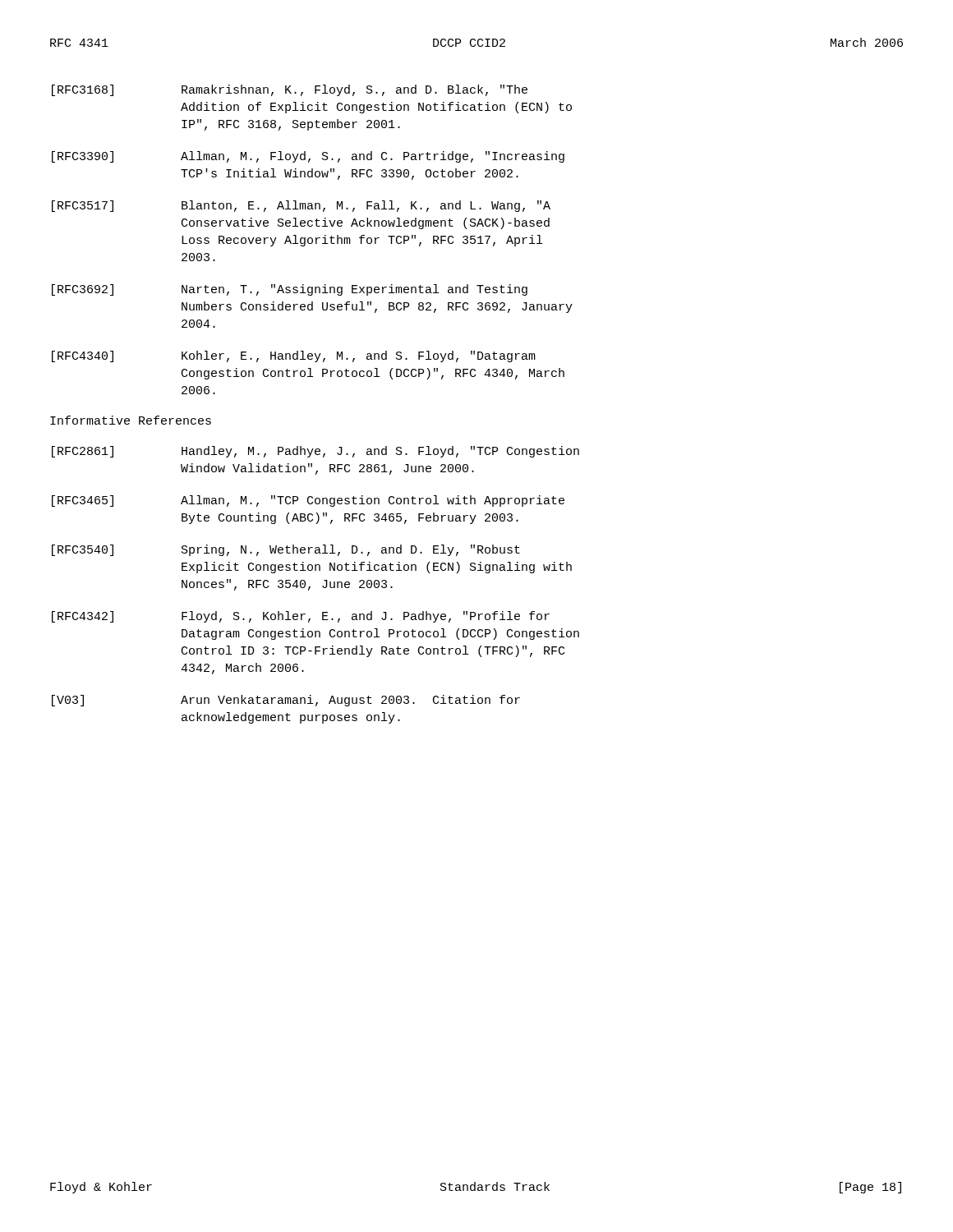Click on the list item that reads "[RFC3465] Allman, M., "TCP Congestion Control"
Image resolution: width=953 pixels, height=1232 pixels.
(476, 510)
